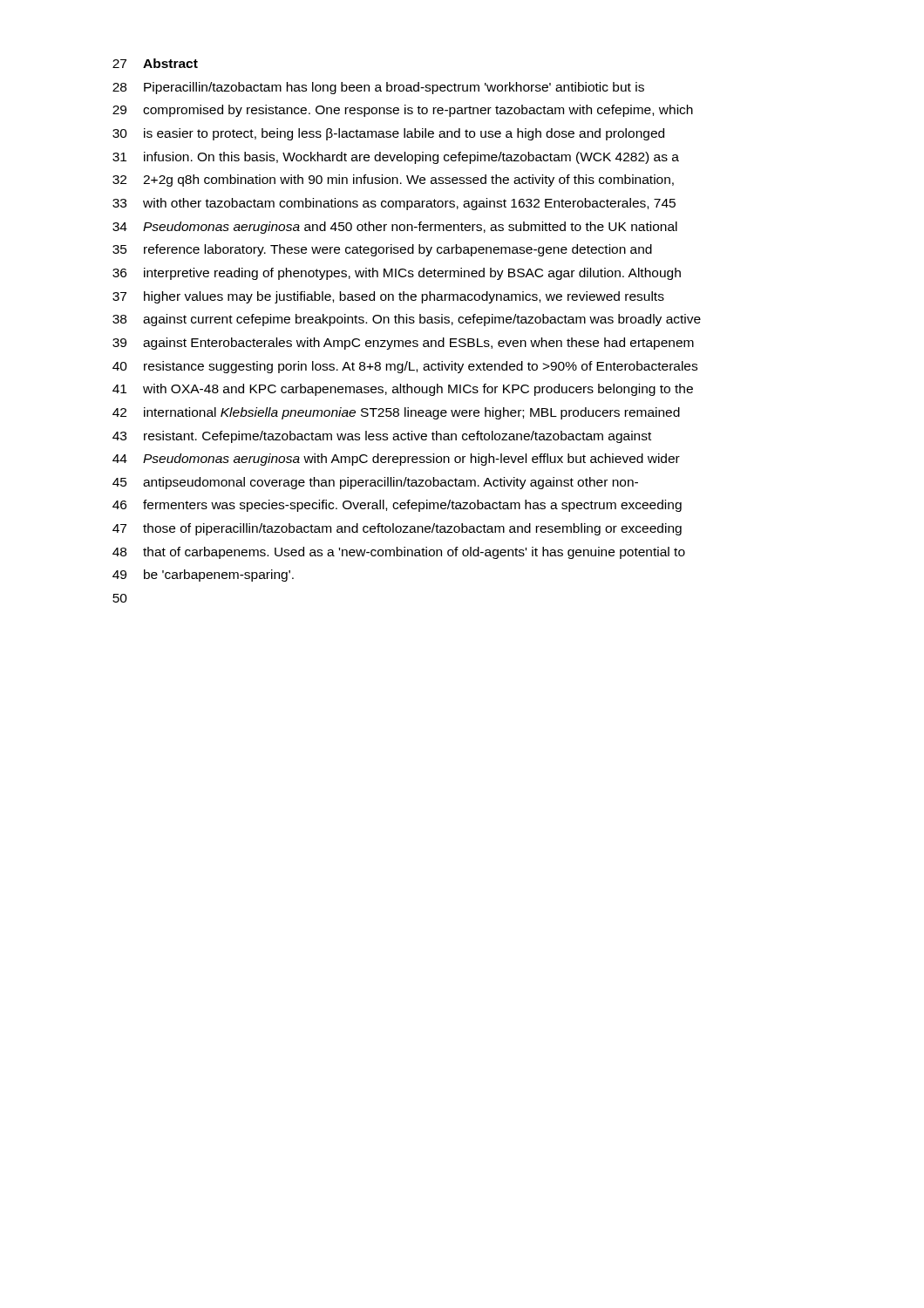Find the passage starting "48 that of carbapenems. Used as a"
This screenshot has width=924, height=1308.
478,552
